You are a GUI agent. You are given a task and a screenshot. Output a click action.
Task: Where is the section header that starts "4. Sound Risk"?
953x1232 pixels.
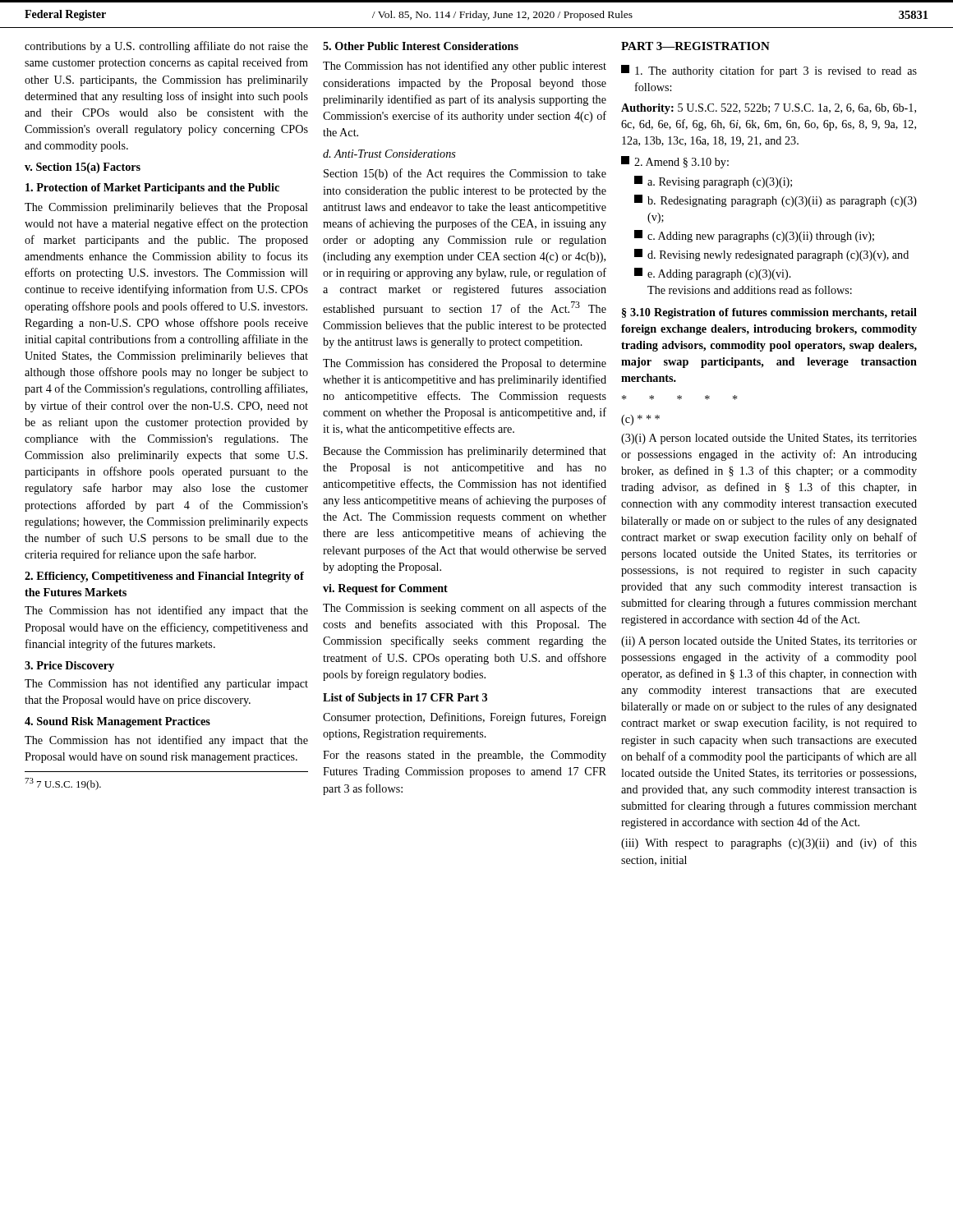point(117,721)
